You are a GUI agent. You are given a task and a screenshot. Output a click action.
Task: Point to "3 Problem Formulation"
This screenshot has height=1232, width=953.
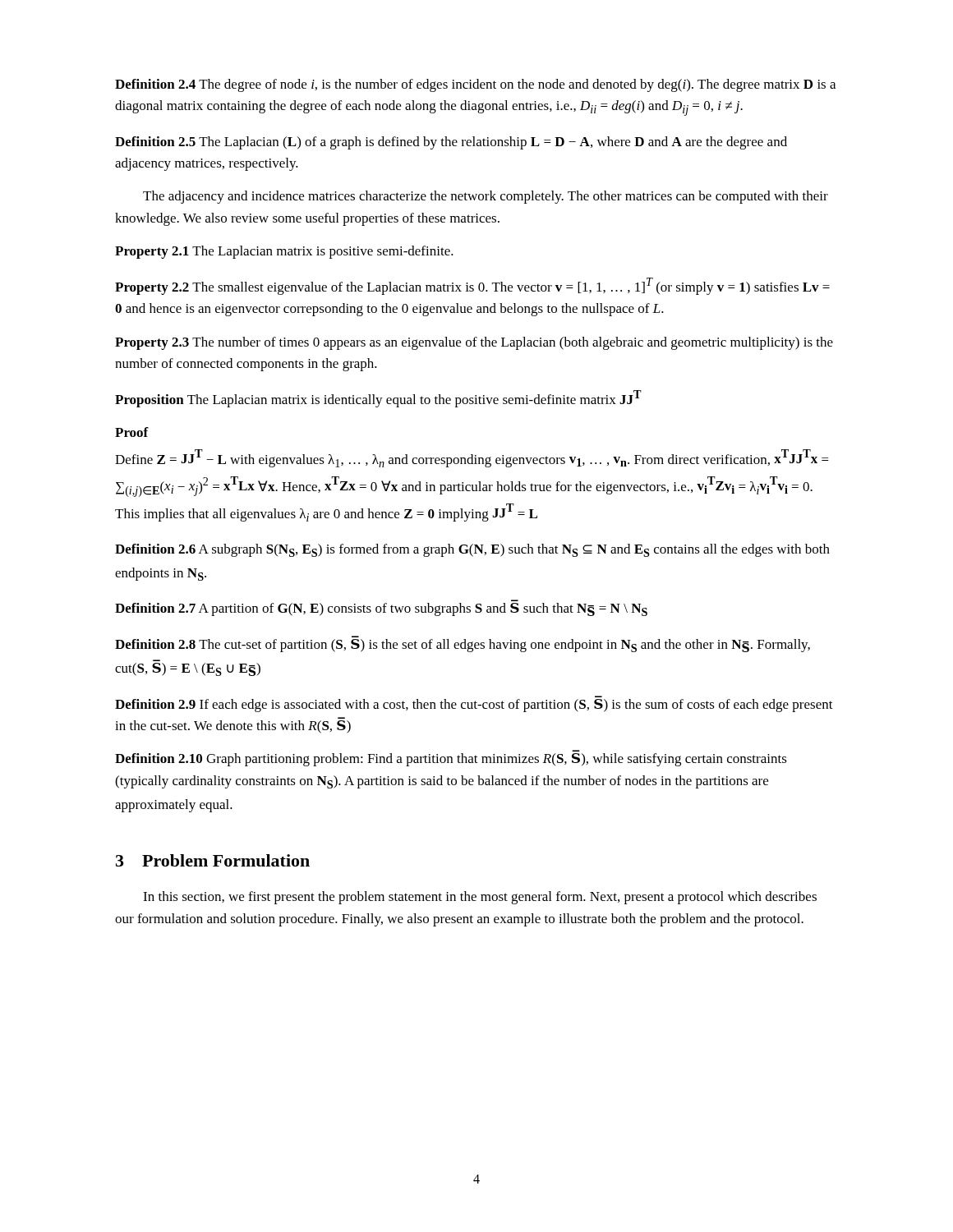click(213, 860)
